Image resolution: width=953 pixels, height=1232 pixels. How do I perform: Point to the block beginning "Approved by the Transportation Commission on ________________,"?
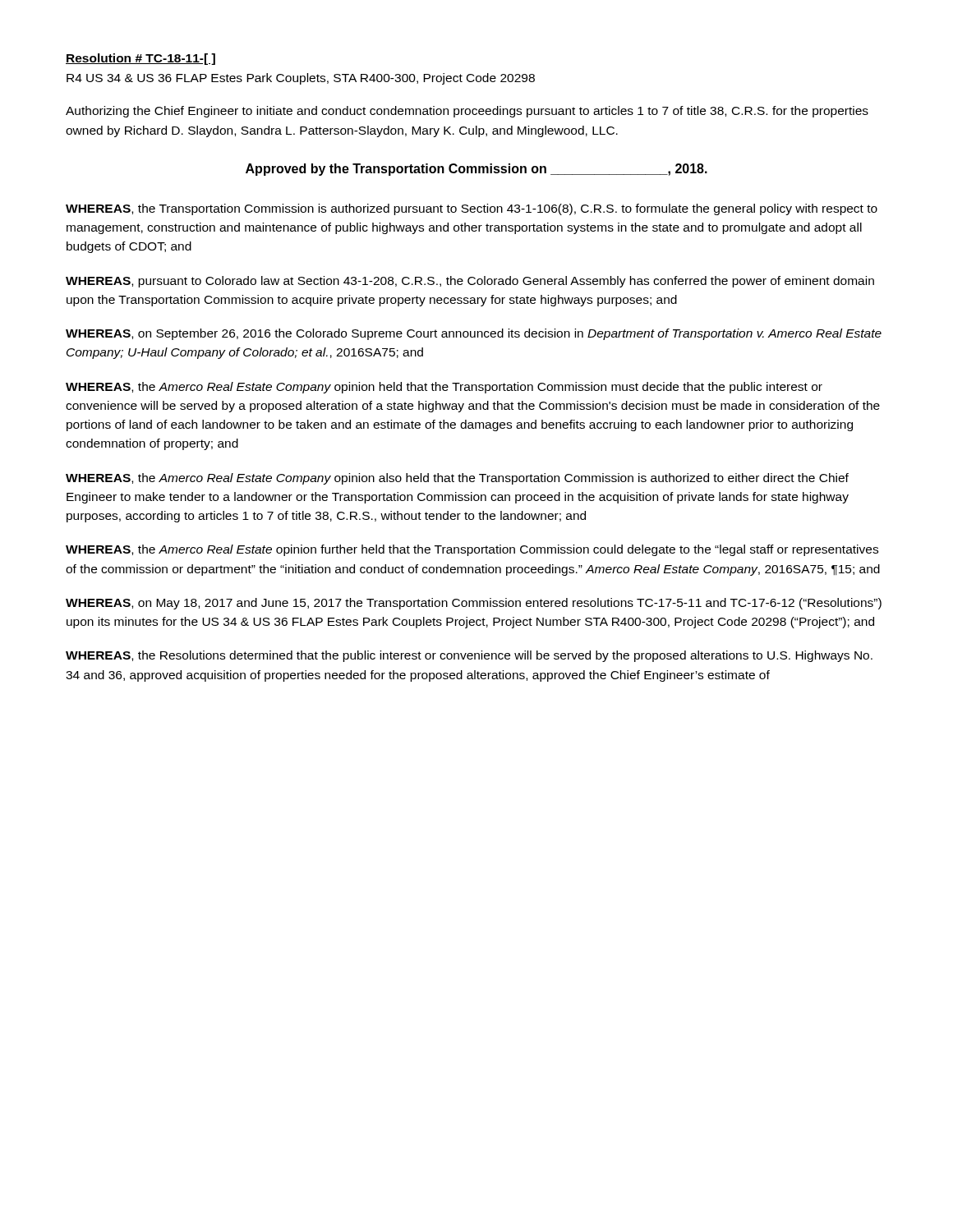tap(476, 169)
